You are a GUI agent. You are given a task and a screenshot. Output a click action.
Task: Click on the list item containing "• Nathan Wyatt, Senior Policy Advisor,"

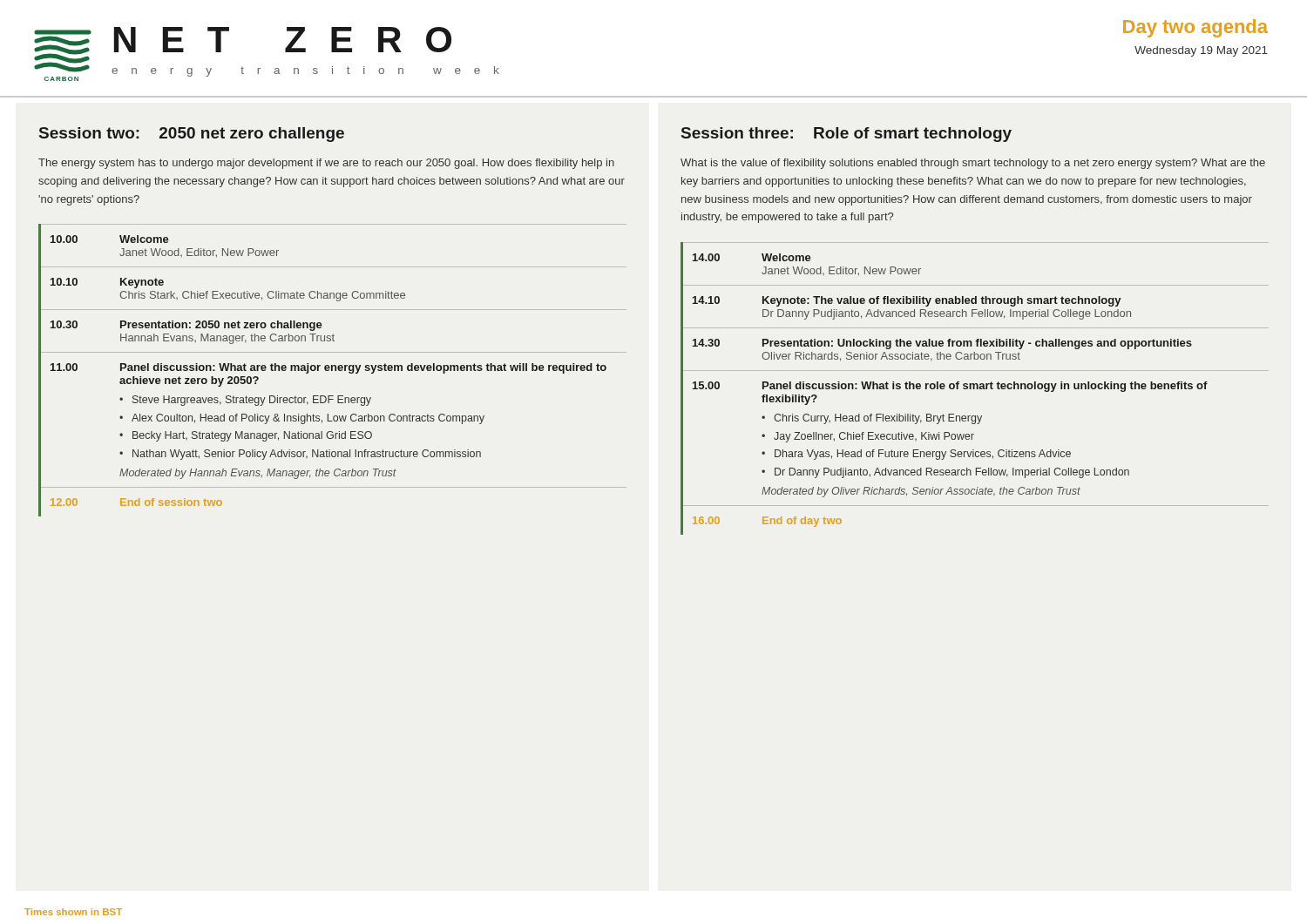pos(300,454)
